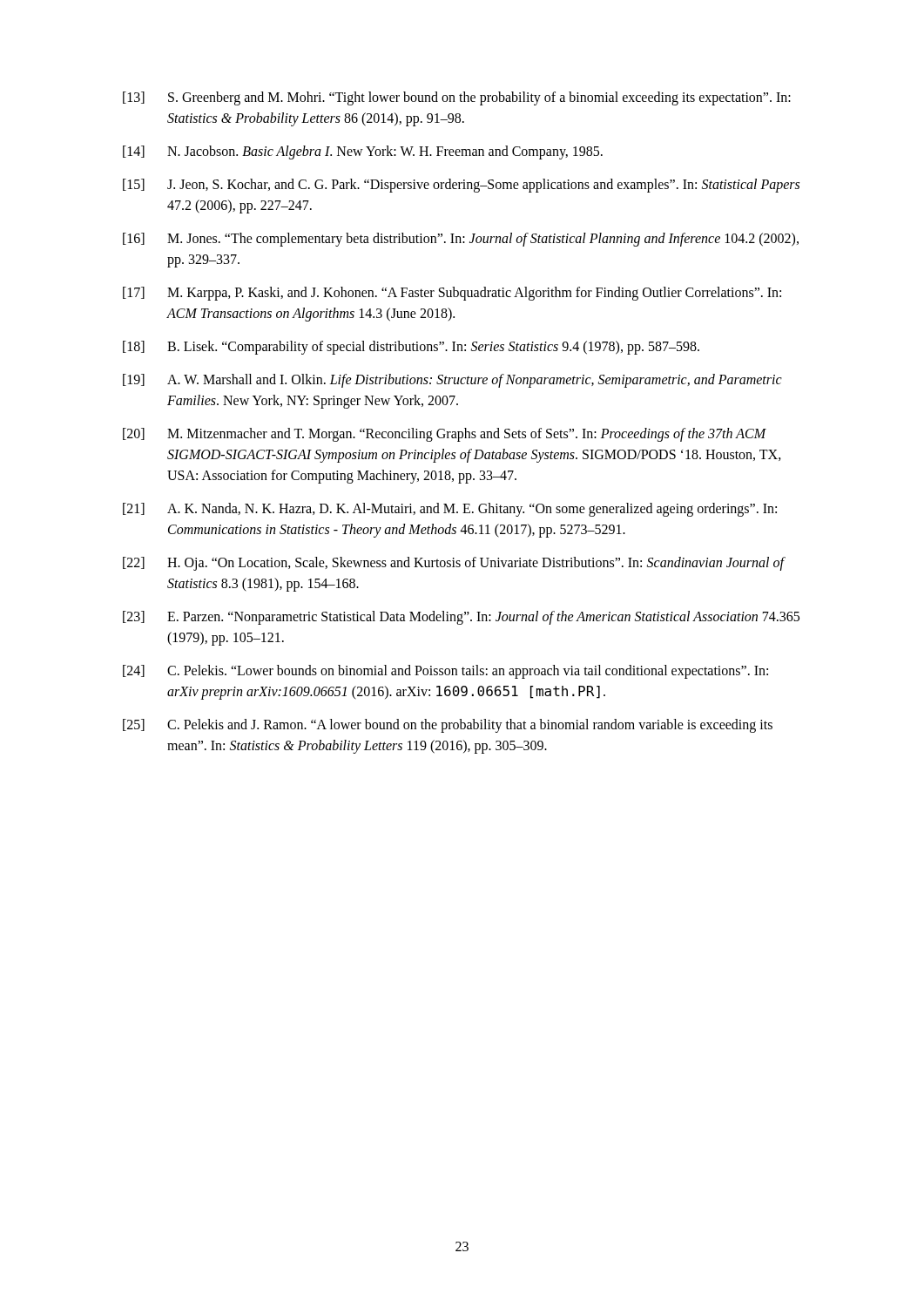Screen dimensions: 1307x924
Task: Find the list item containing "[18] B. Lisek. “Comparability"
Action: pyautogui.click(x=462, y=347)
